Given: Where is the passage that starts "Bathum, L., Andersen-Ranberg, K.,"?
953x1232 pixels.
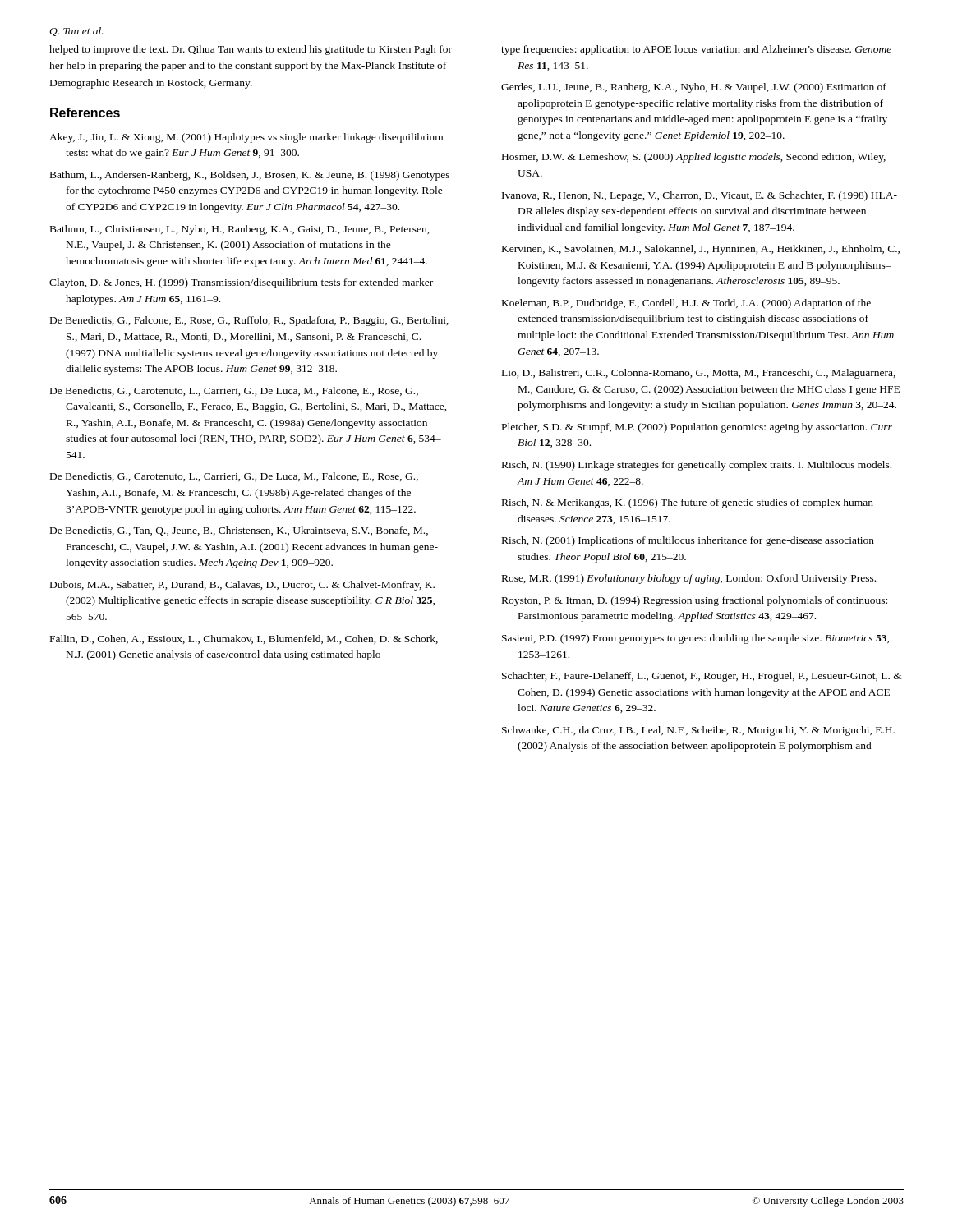Looking at the screenshot, I should click(250, 191).
